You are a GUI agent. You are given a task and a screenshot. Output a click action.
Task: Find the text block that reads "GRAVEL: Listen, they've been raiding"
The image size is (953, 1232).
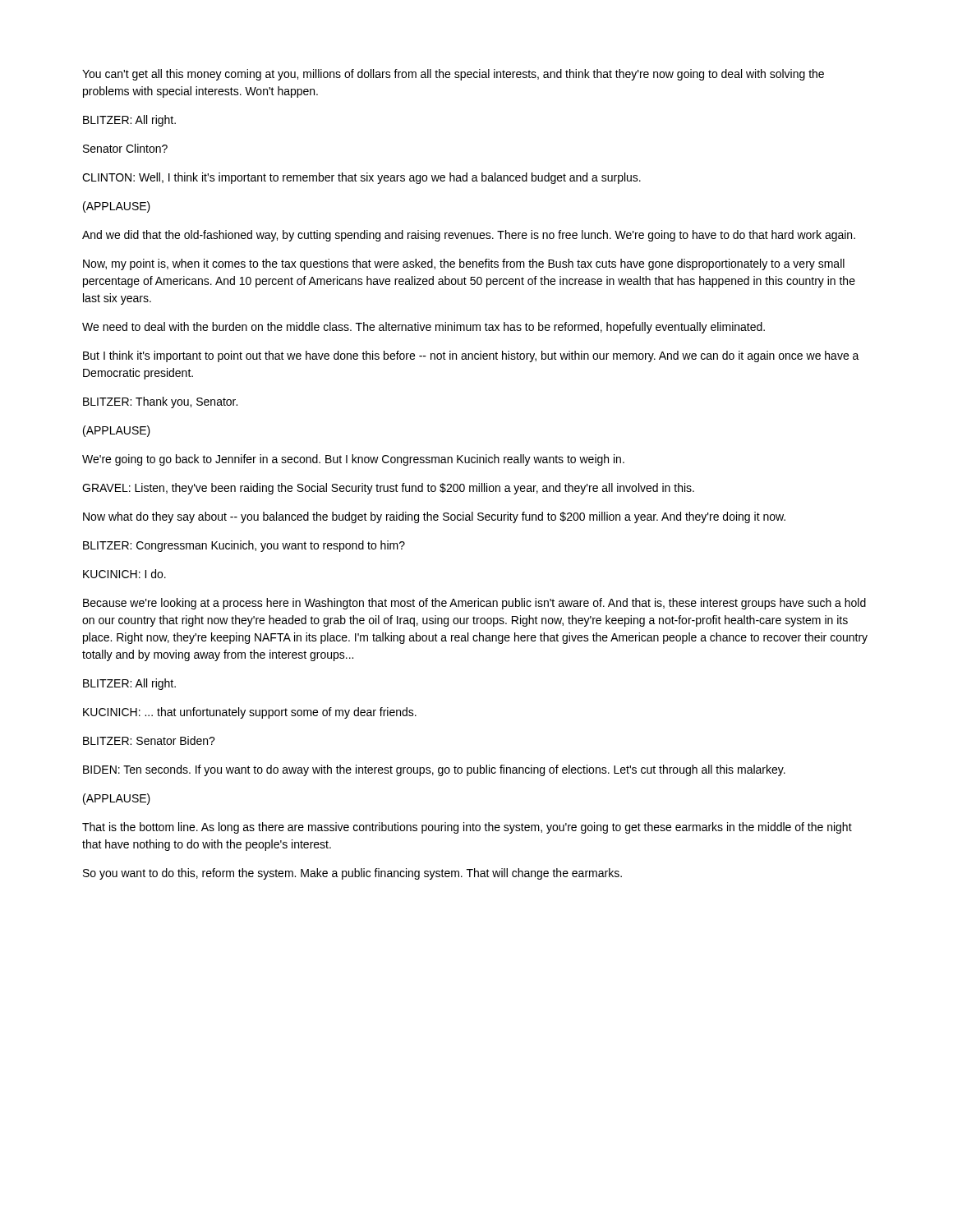[389, 488]
